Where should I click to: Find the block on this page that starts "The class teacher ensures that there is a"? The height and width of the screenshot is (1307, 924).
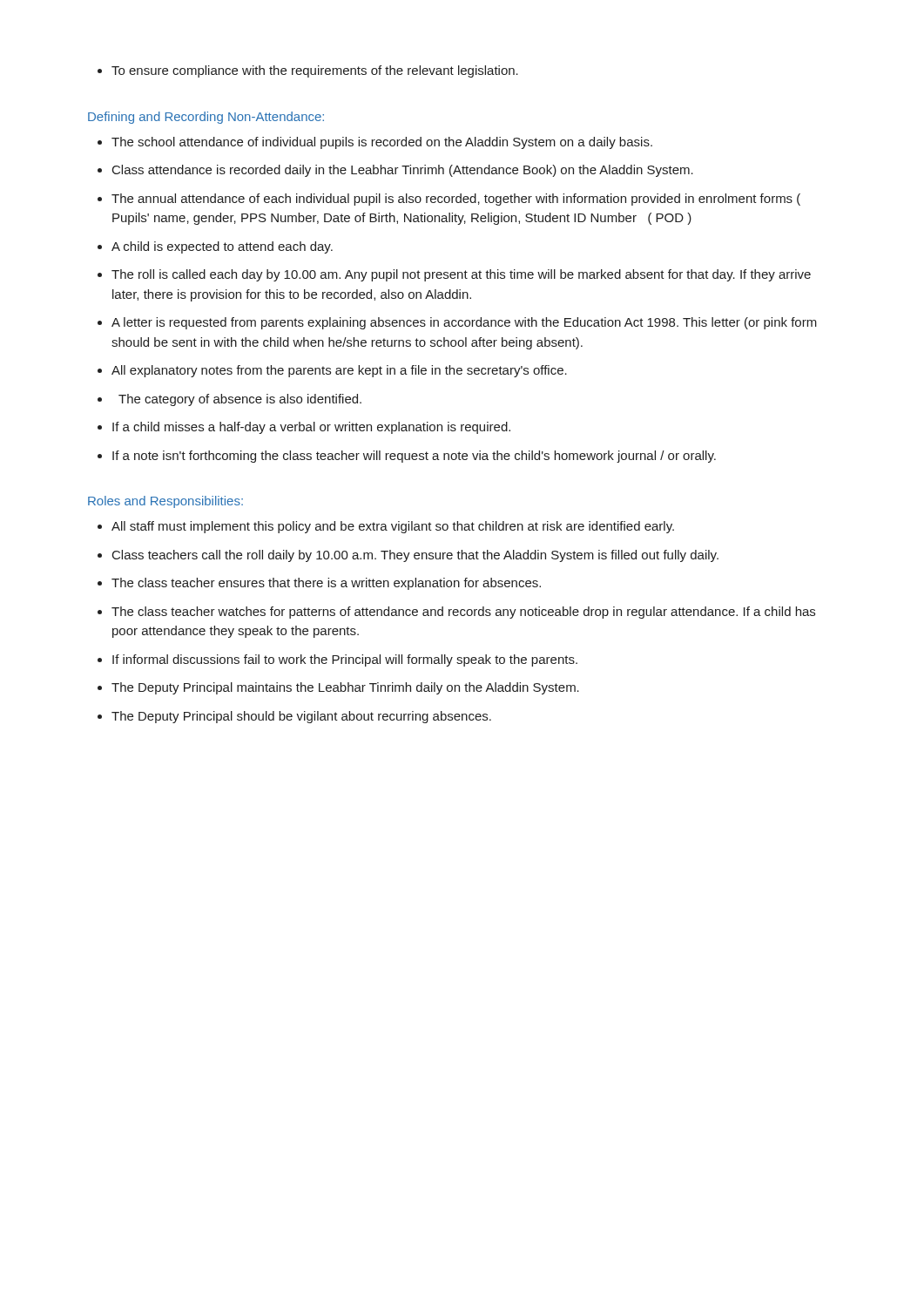coord(327,582)
